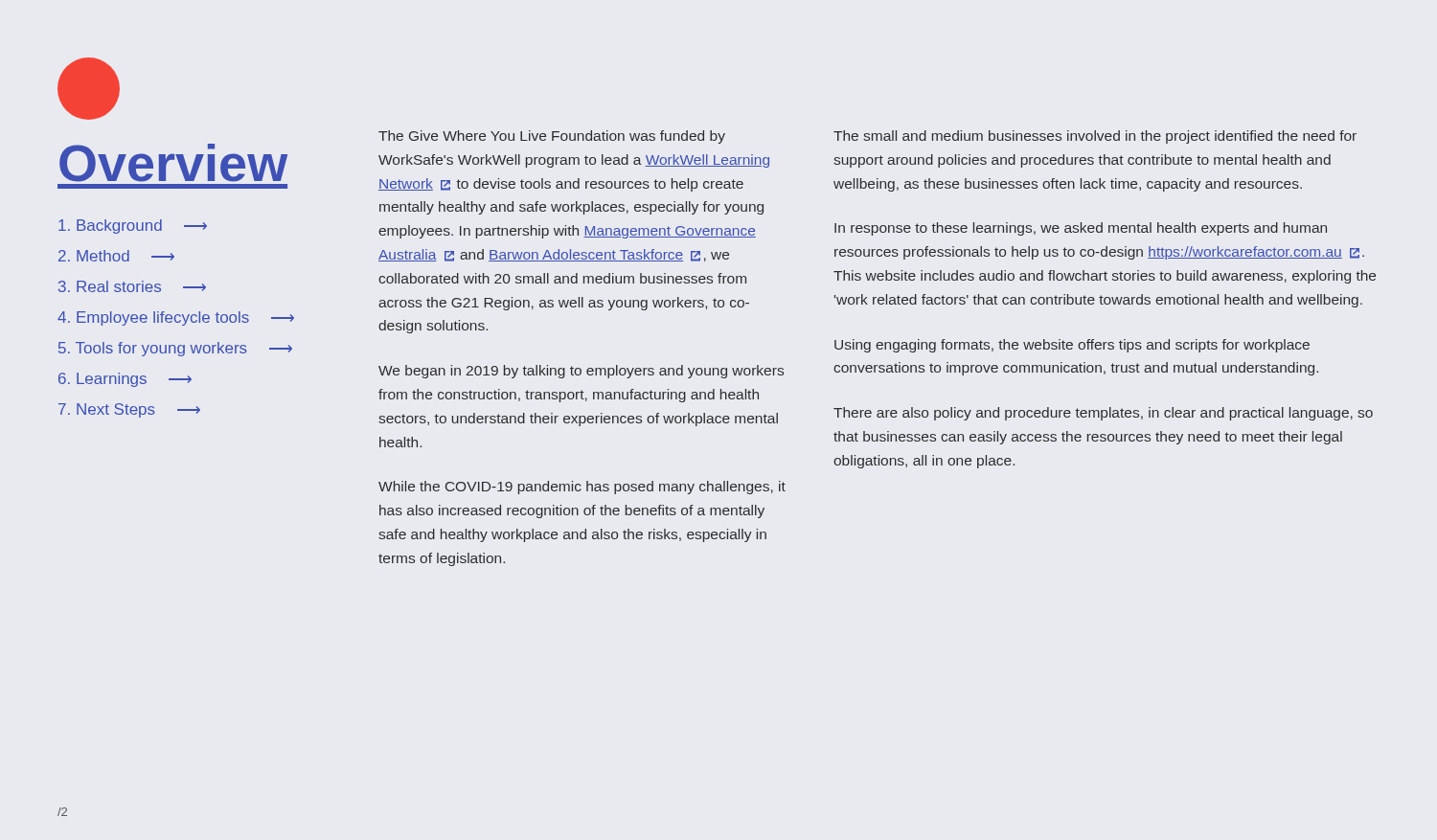Locate the text block that says "We began in"
1437x840 pixels.
pyautogui.click(x=581, y=406)
